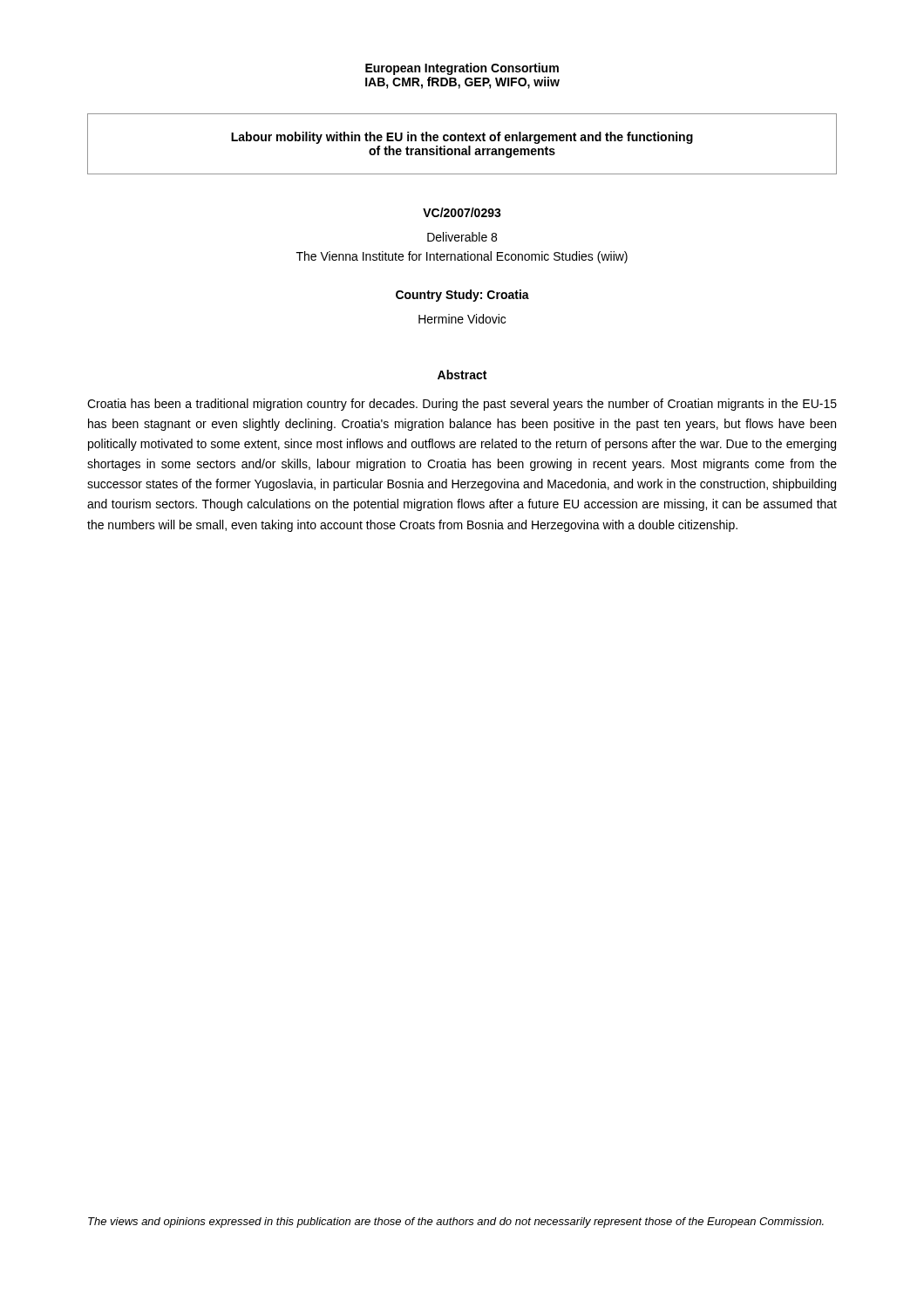The width and height of the screenshot is (924, 1308).
Task: Click the title that begins "Labour mobility within the EU in the"
Action: pos(462,144)
